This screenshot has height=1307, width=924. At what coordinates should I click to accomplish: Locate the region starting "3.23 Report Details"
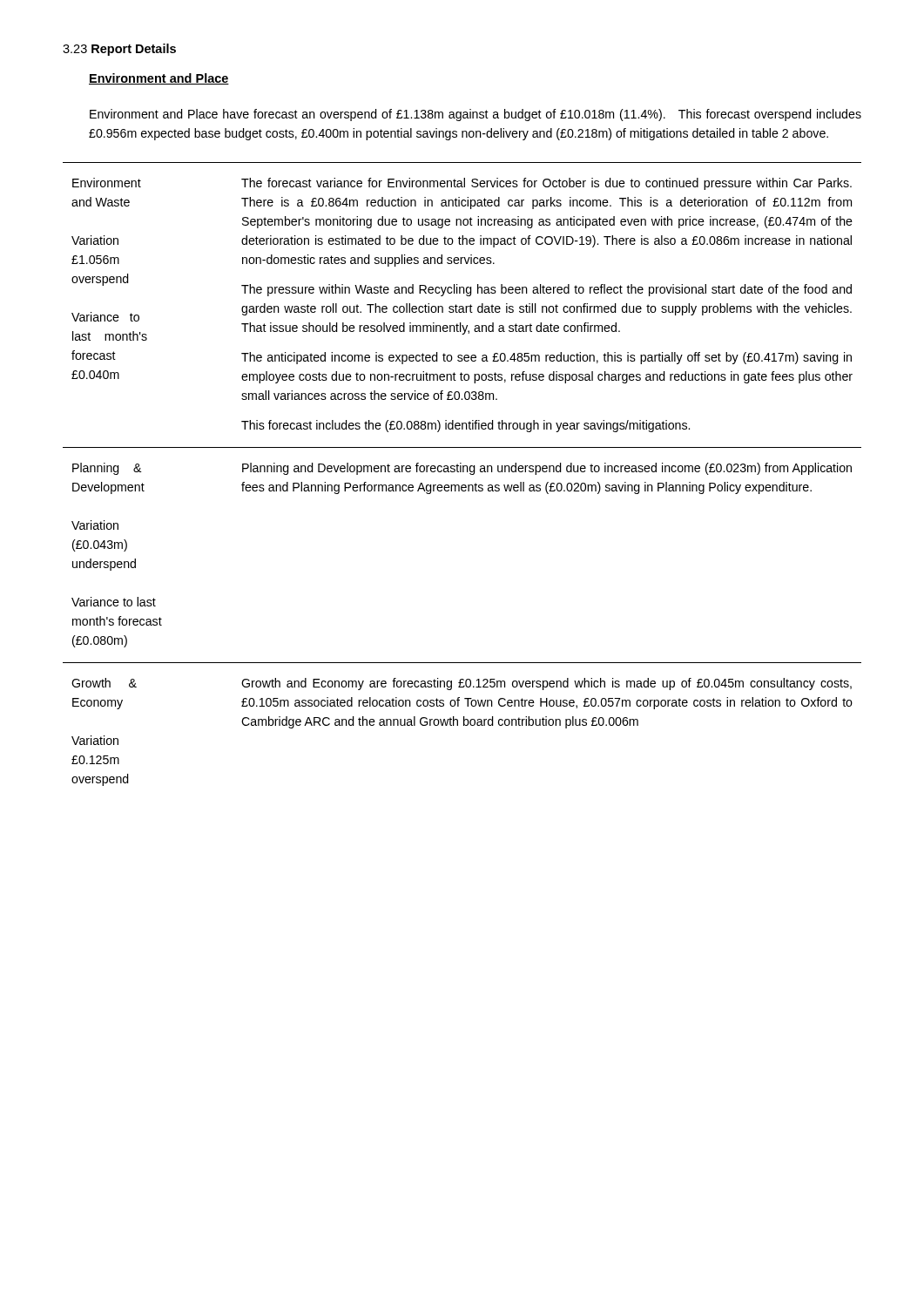click(120, 49)
